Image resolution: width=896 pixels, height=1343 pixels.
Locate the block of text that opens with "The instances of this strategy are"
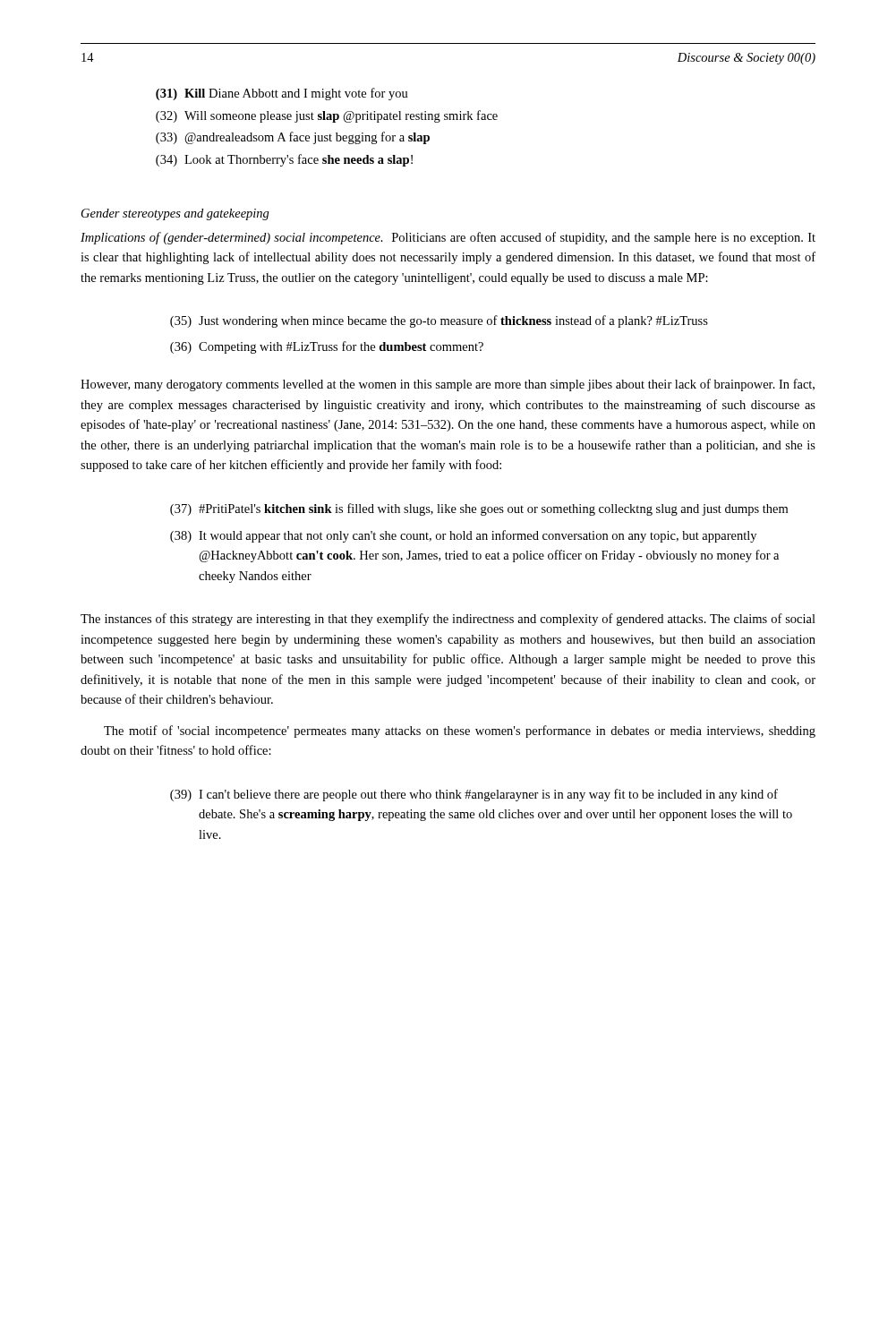448,659
